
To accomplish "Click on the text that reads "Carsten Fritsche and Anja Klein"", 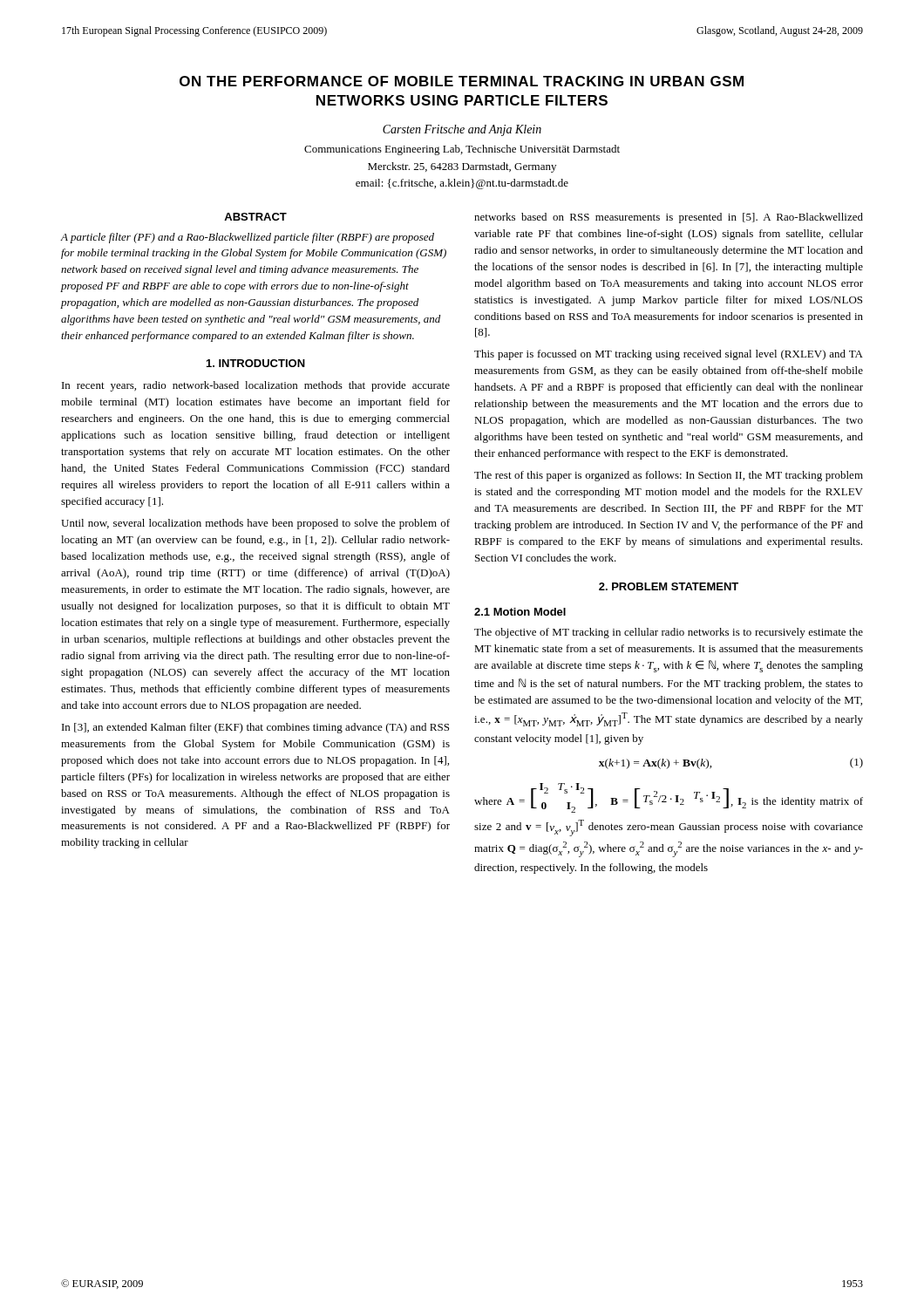I will (x=462, y=130).
